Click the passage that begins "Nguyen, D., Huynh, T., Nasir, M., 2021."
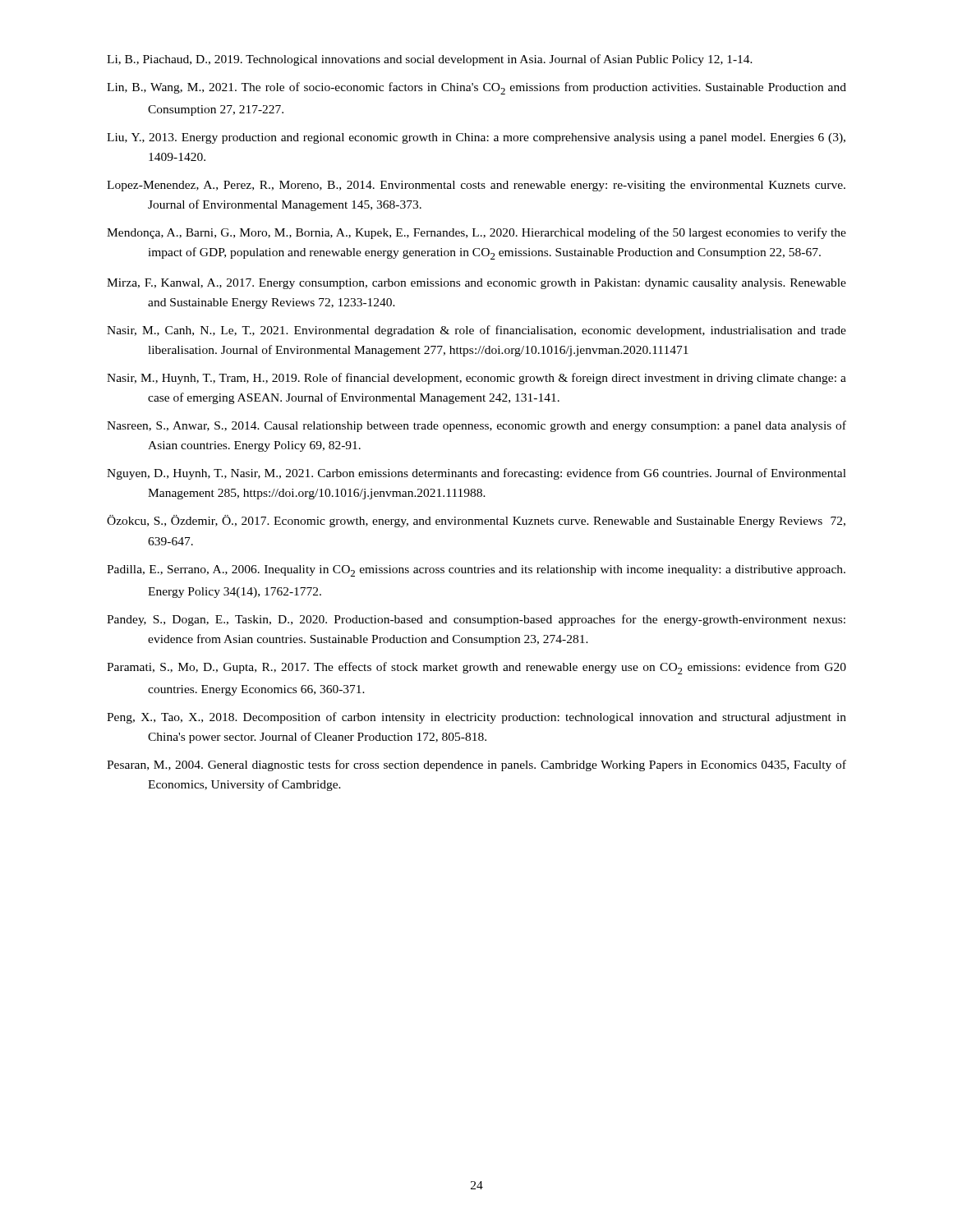 (476, 483)
